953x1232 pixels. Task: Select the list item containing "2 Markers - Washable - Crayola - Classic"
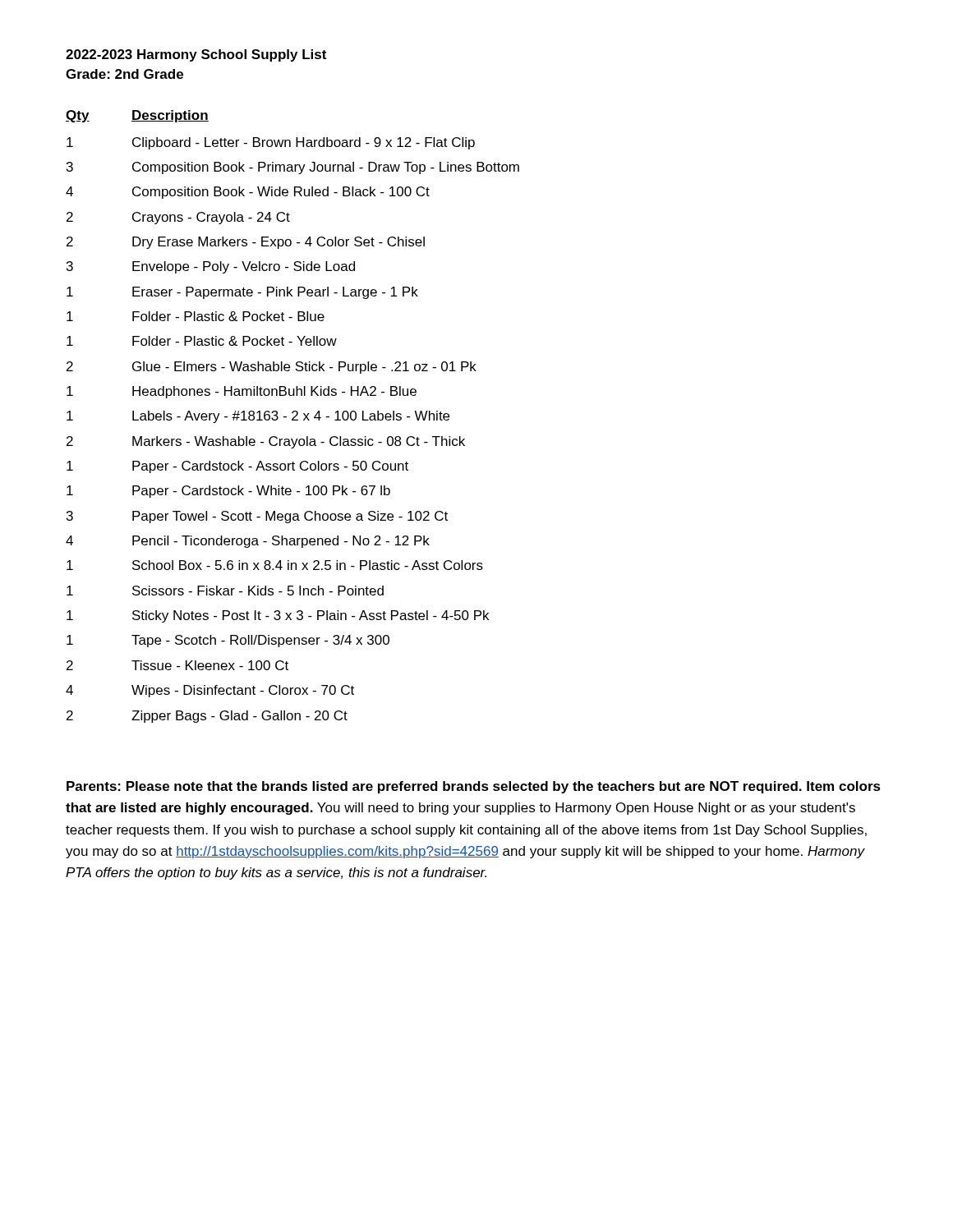pos(266,442)
